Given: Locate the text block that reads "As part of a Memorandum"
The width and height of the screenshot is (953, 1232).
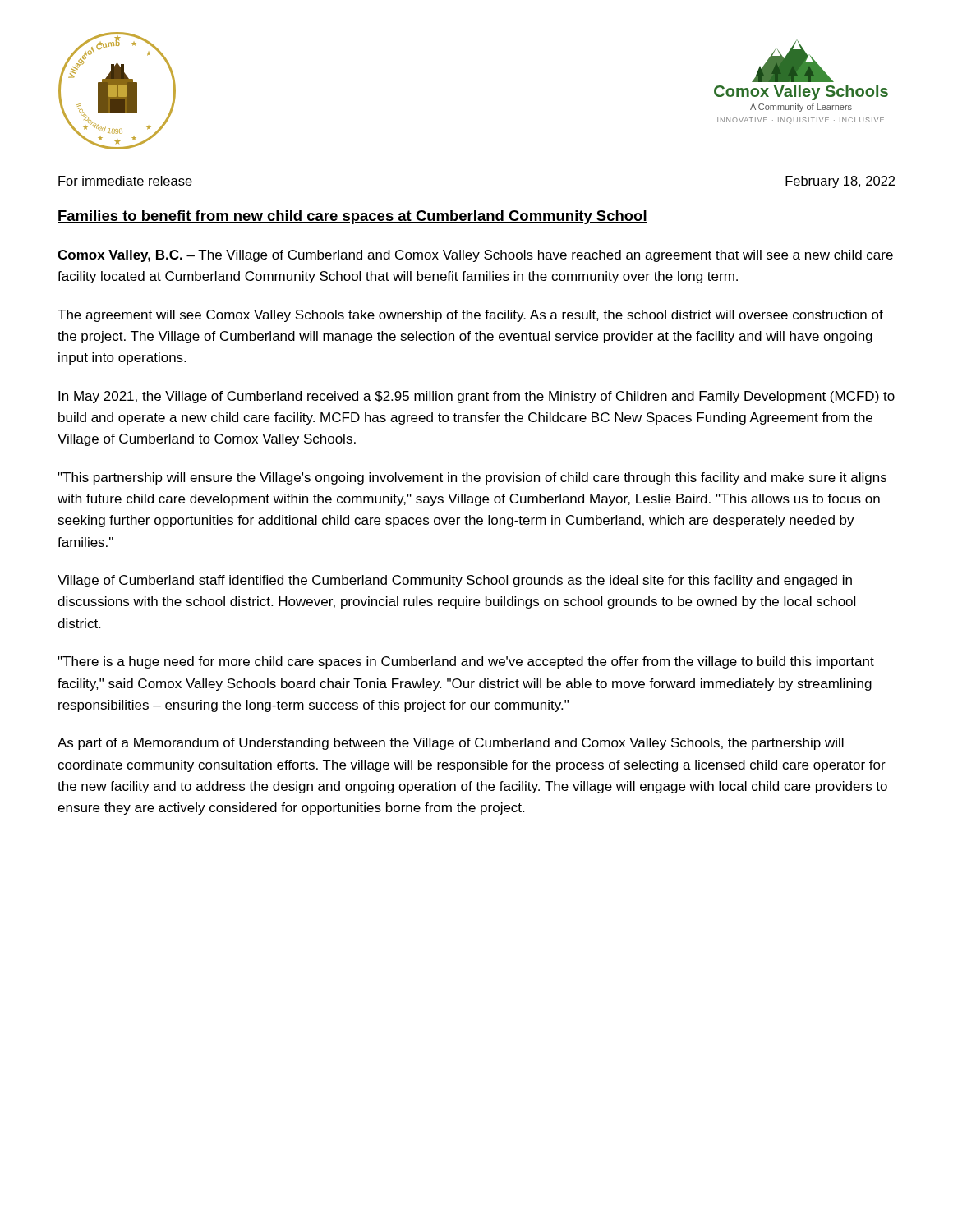Looking at the screenshot, I should [x=476, y=776].
